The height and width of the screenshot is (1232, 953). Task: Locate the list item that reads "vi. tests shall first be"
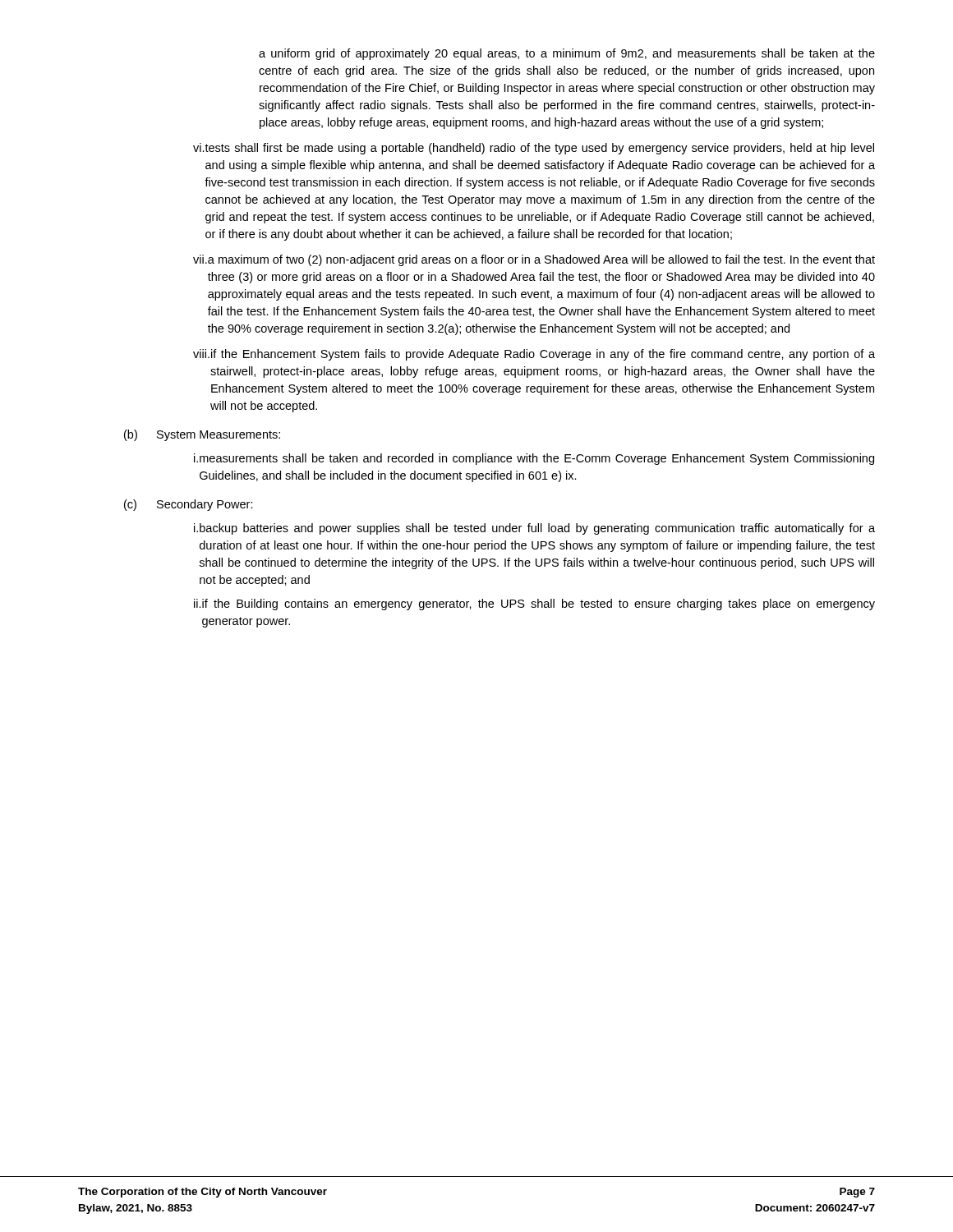476,191
